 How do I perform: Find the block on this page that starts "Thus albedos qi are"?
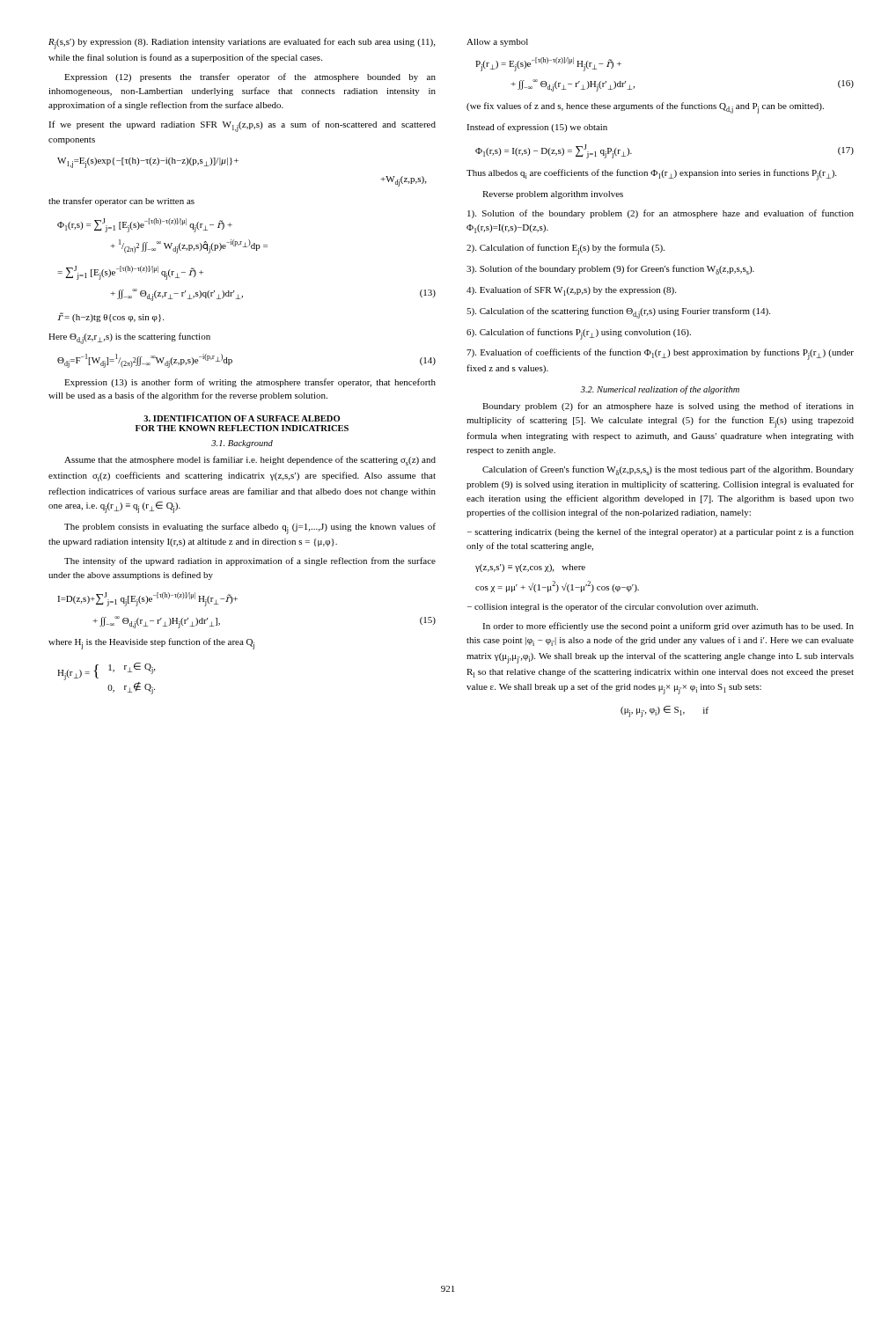coord(652,174)
